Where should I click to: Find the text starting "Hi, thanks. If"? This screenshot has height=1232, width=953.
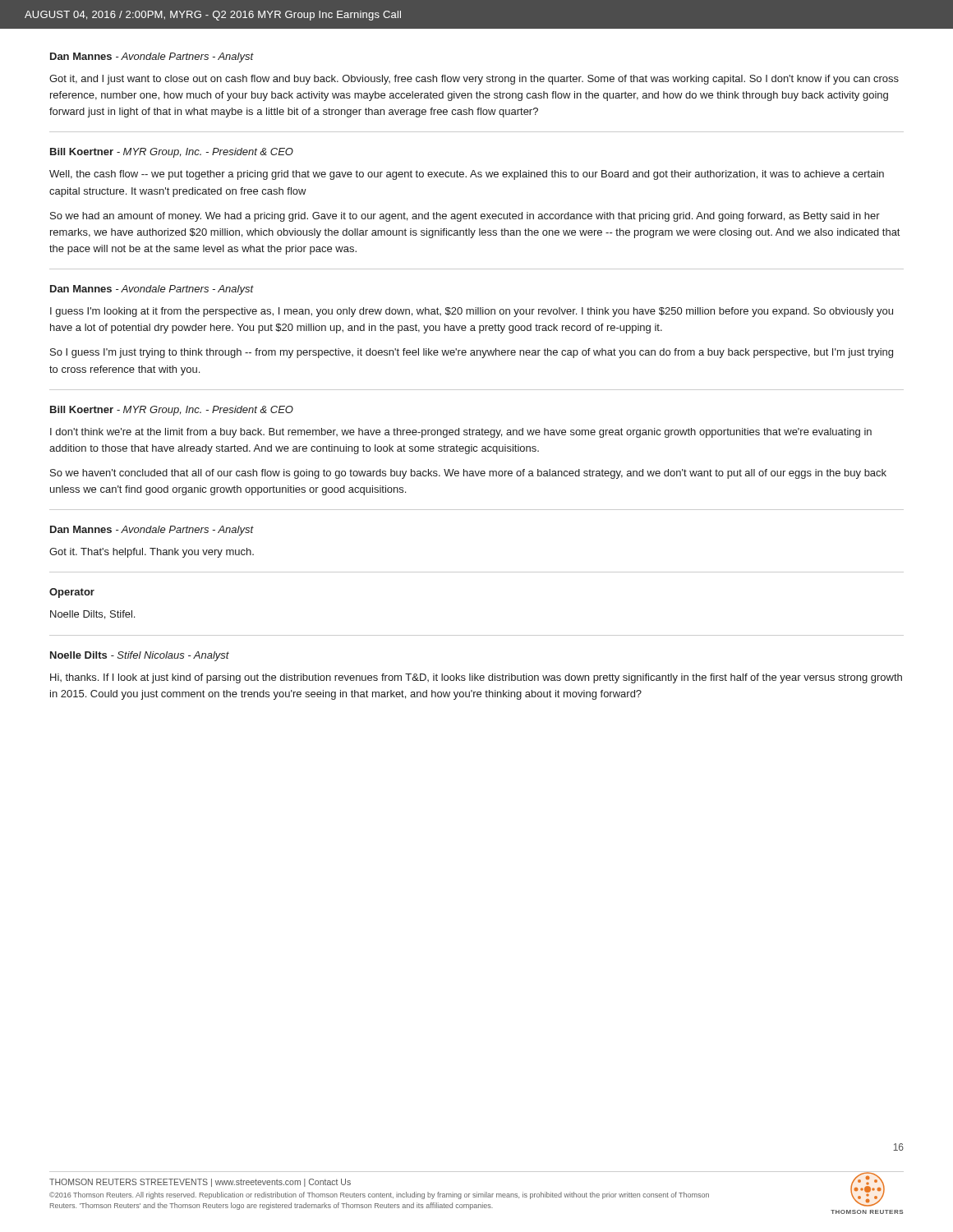pyautogui.click(x=476, y=685)
